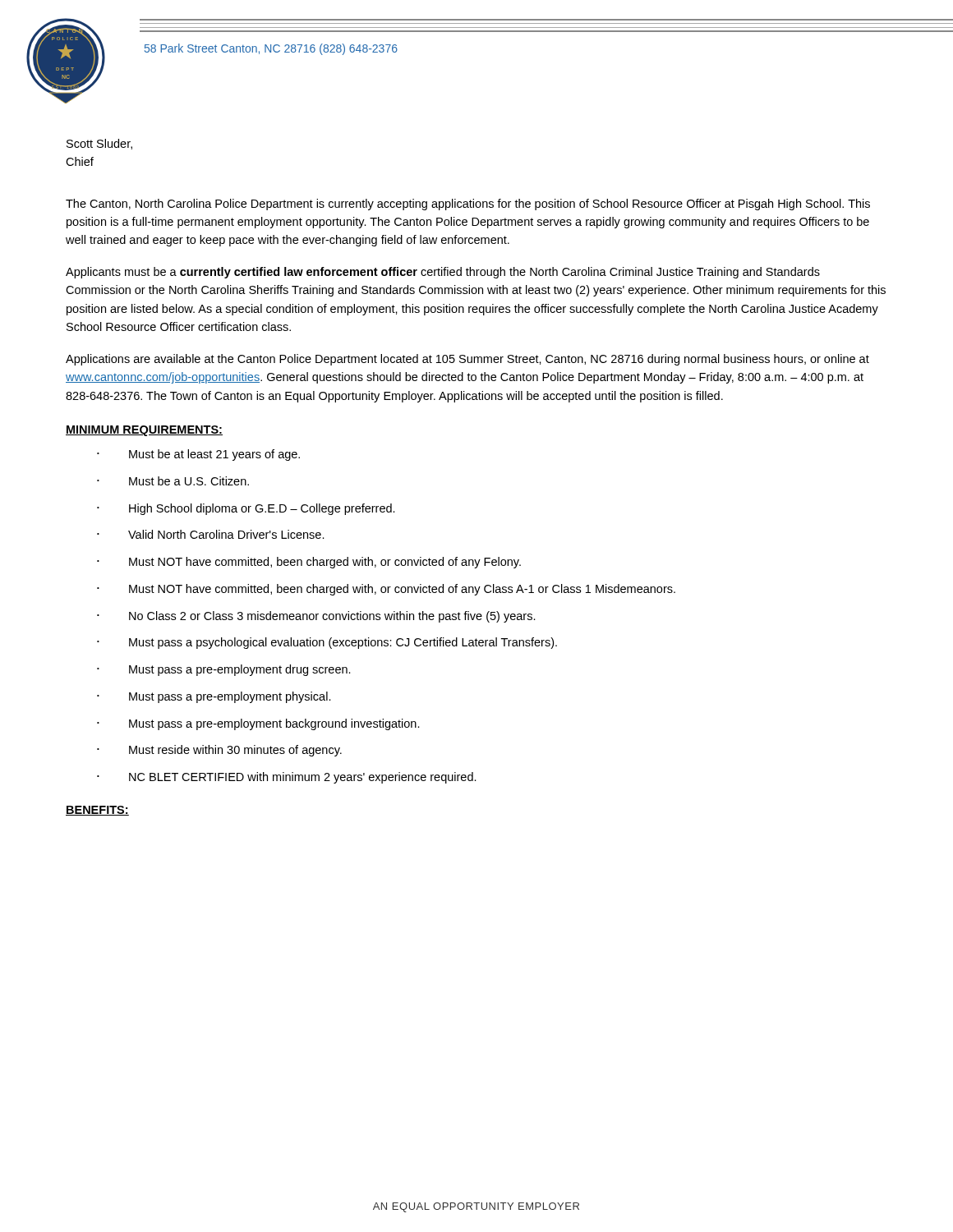Locate the block of text that opens with "• NC BLET"
This screenshot has height=1232, width=953.
(x=476, y=778)
